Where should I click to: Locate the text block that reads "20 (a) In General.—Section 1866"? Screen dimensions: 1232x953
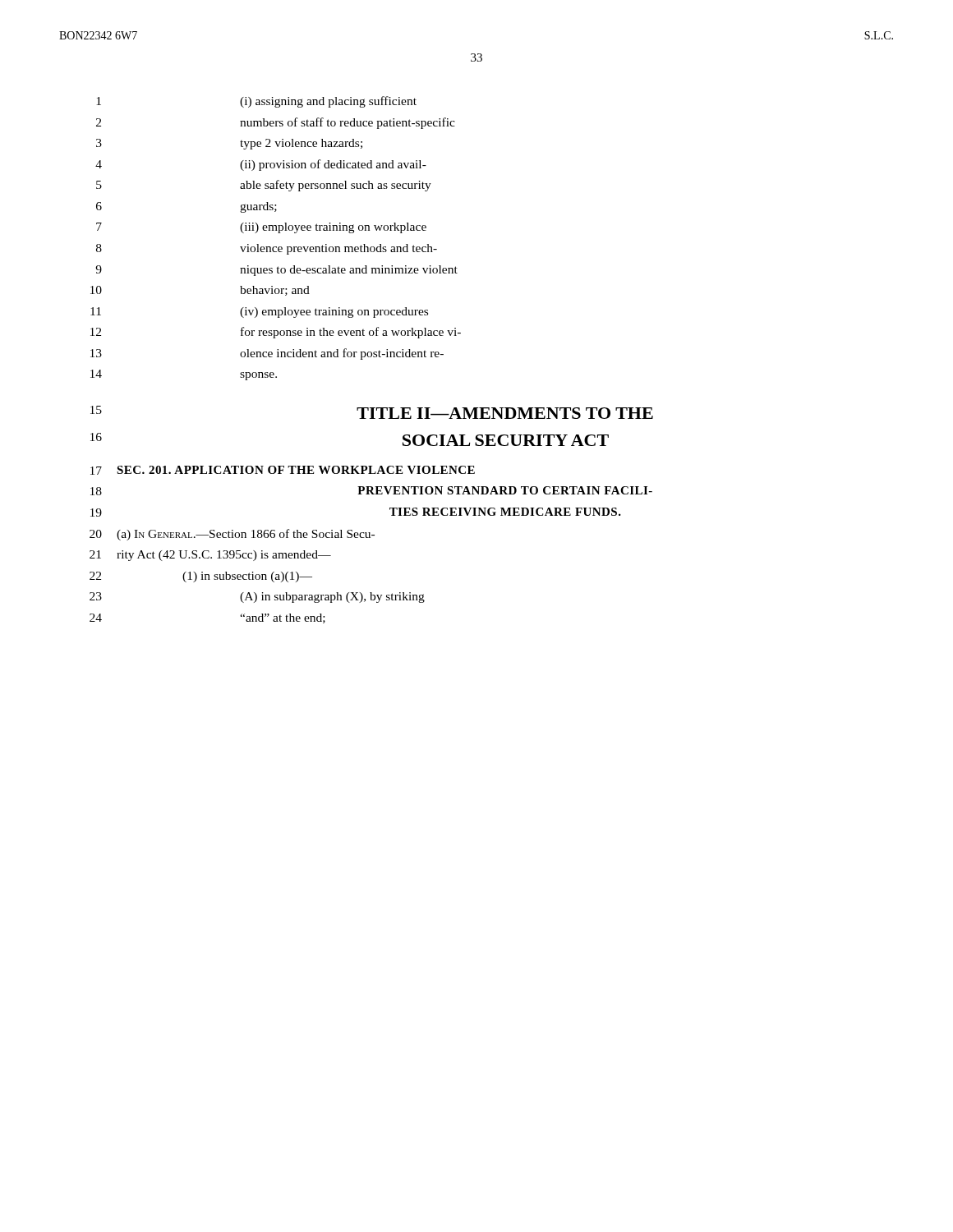pyautogui.click(x=232, y=535)
